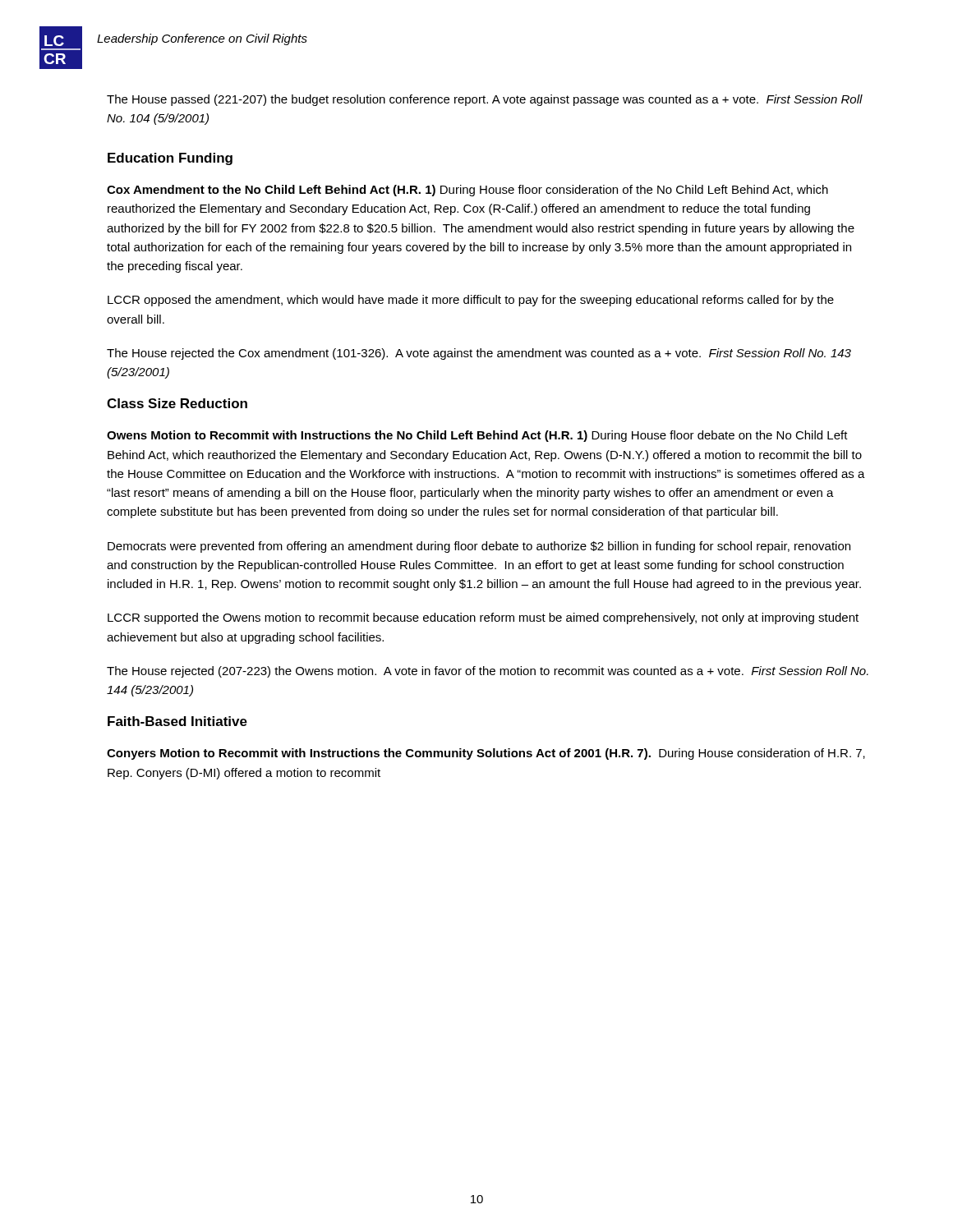Viewport: 953px width, 1232px height.
Task: Navigate to the text block starting "Conyers Motion to Recommit"
Action: point(486,762)
